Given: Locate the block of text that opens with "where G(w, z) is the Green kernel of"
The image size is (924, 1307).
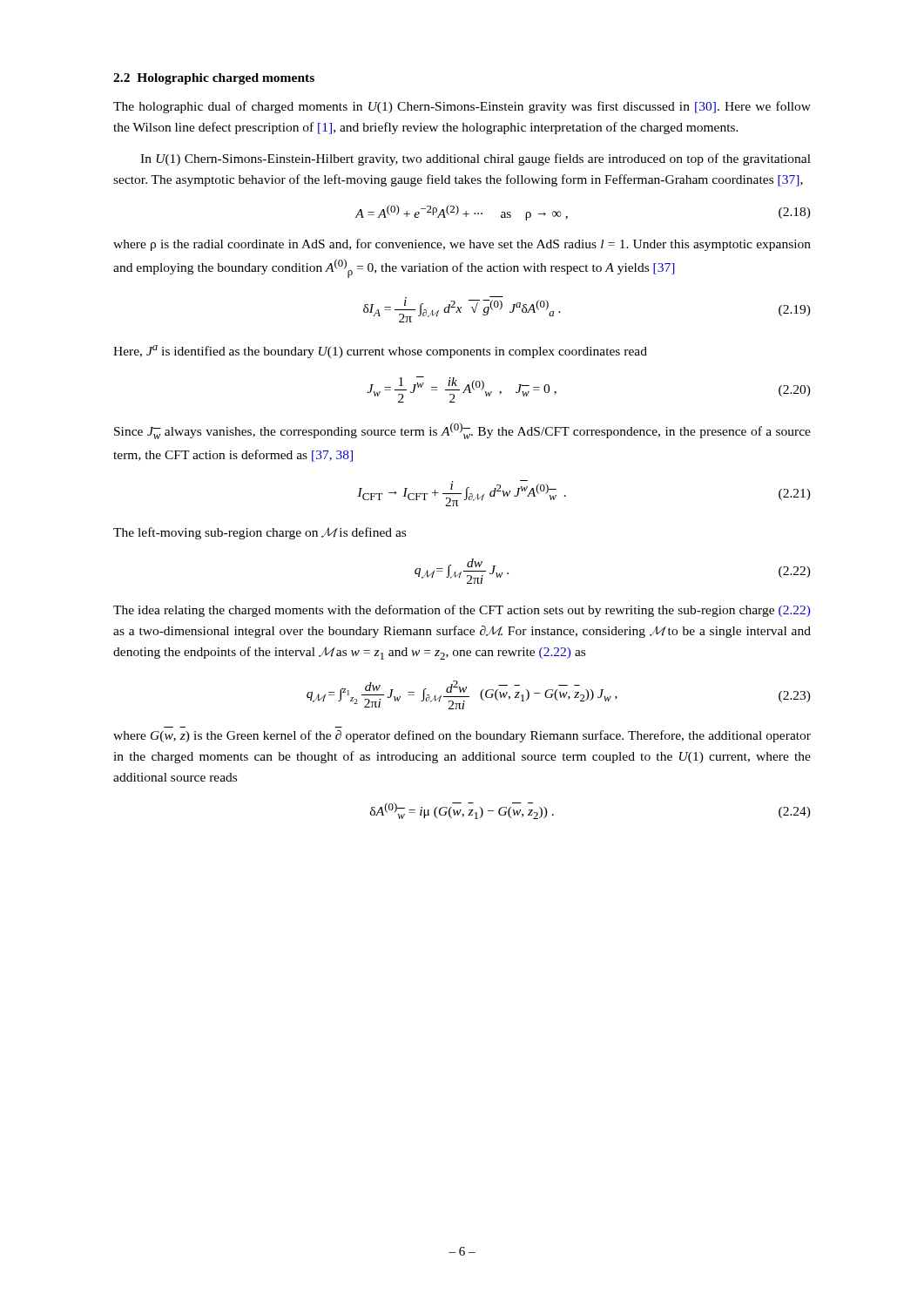Looking at the screenshot, I should pyautogui.click(x=462, y=756).
